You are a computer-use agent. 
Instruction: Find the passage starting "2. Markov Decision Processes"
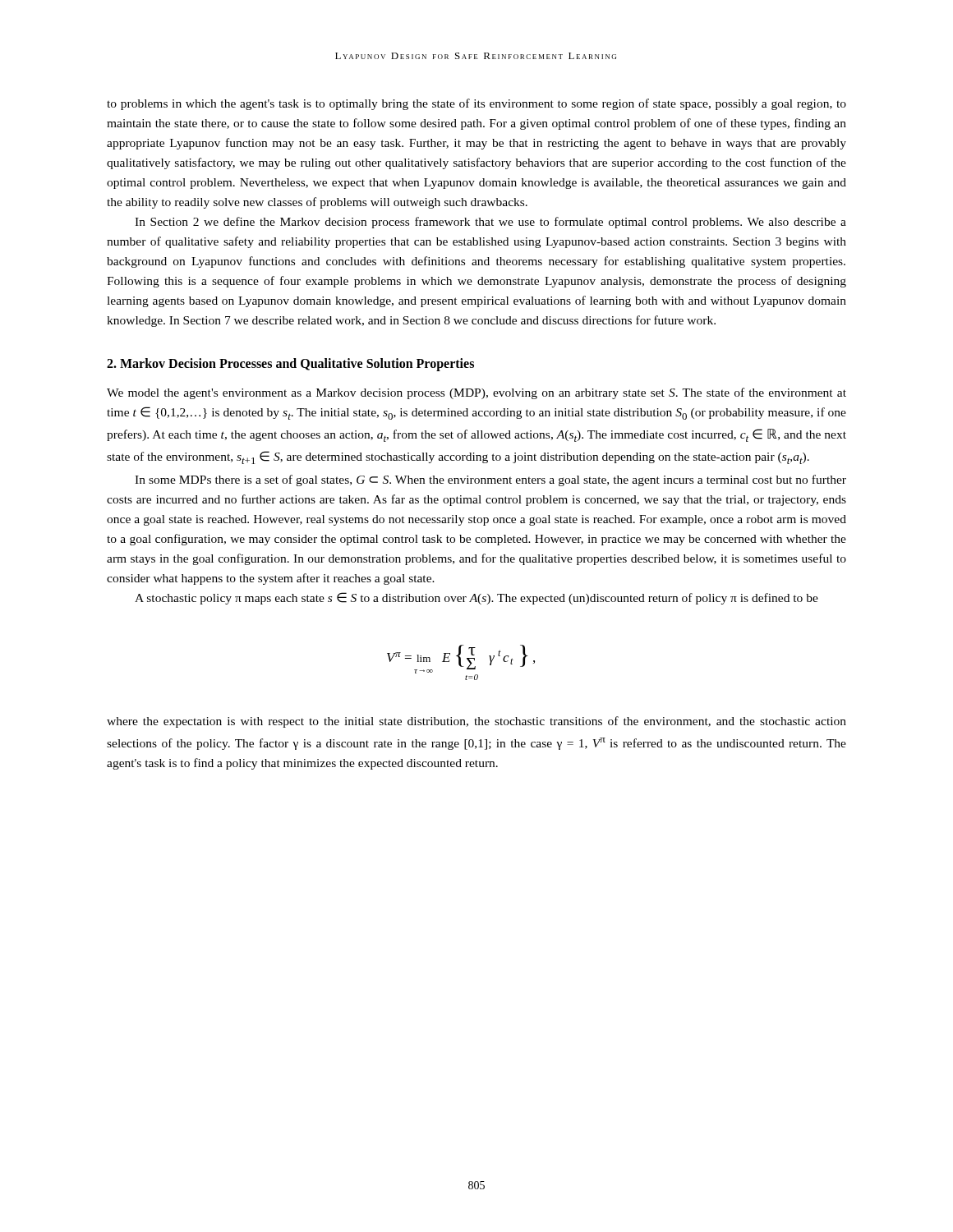coord(291,364)
